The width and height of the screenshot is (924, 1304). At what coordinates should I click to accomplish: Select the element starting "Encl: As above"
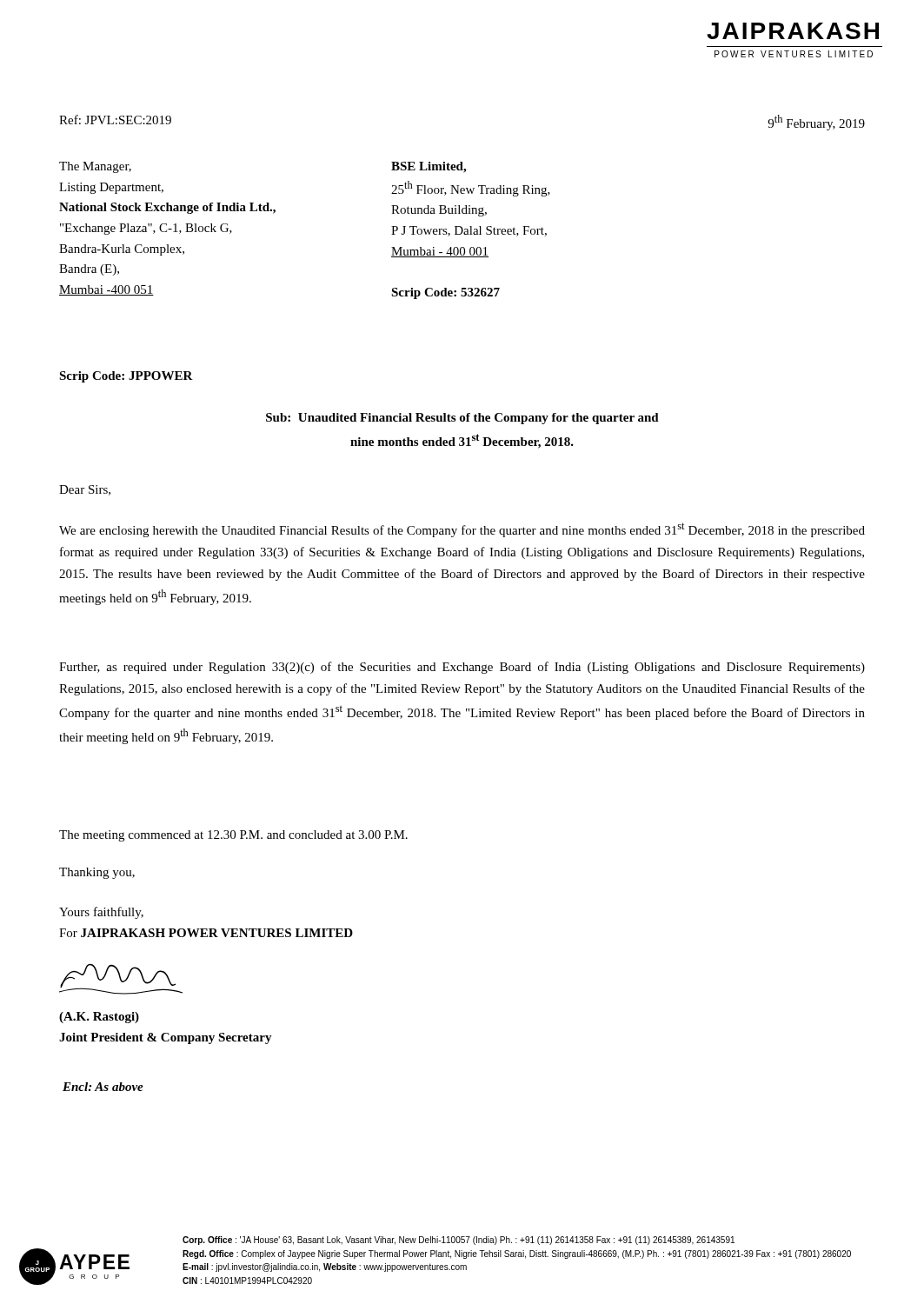point(103,1087)
